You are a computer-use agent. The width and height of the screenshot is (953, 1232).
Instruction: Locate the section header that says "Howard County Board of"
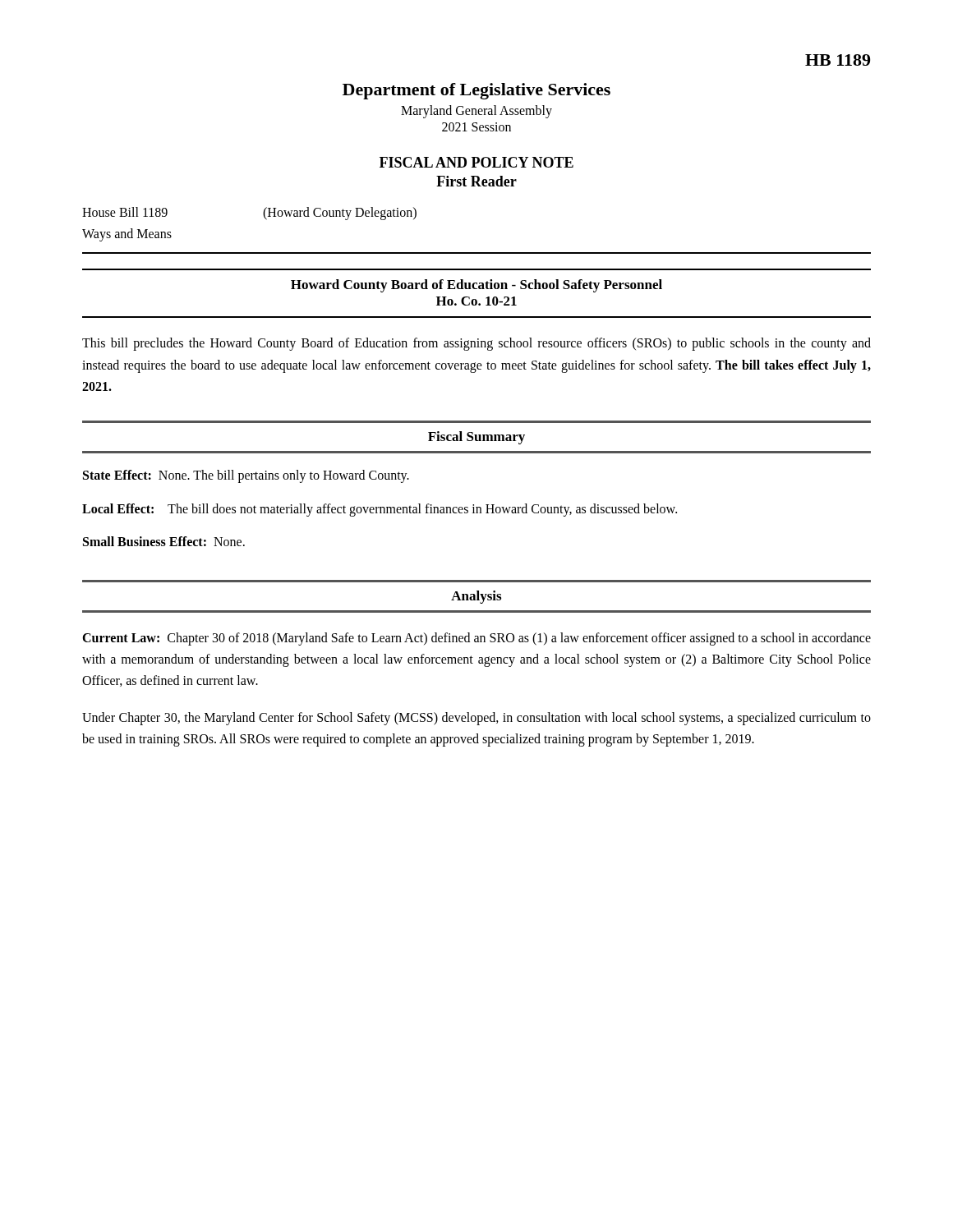coord(476,293)
